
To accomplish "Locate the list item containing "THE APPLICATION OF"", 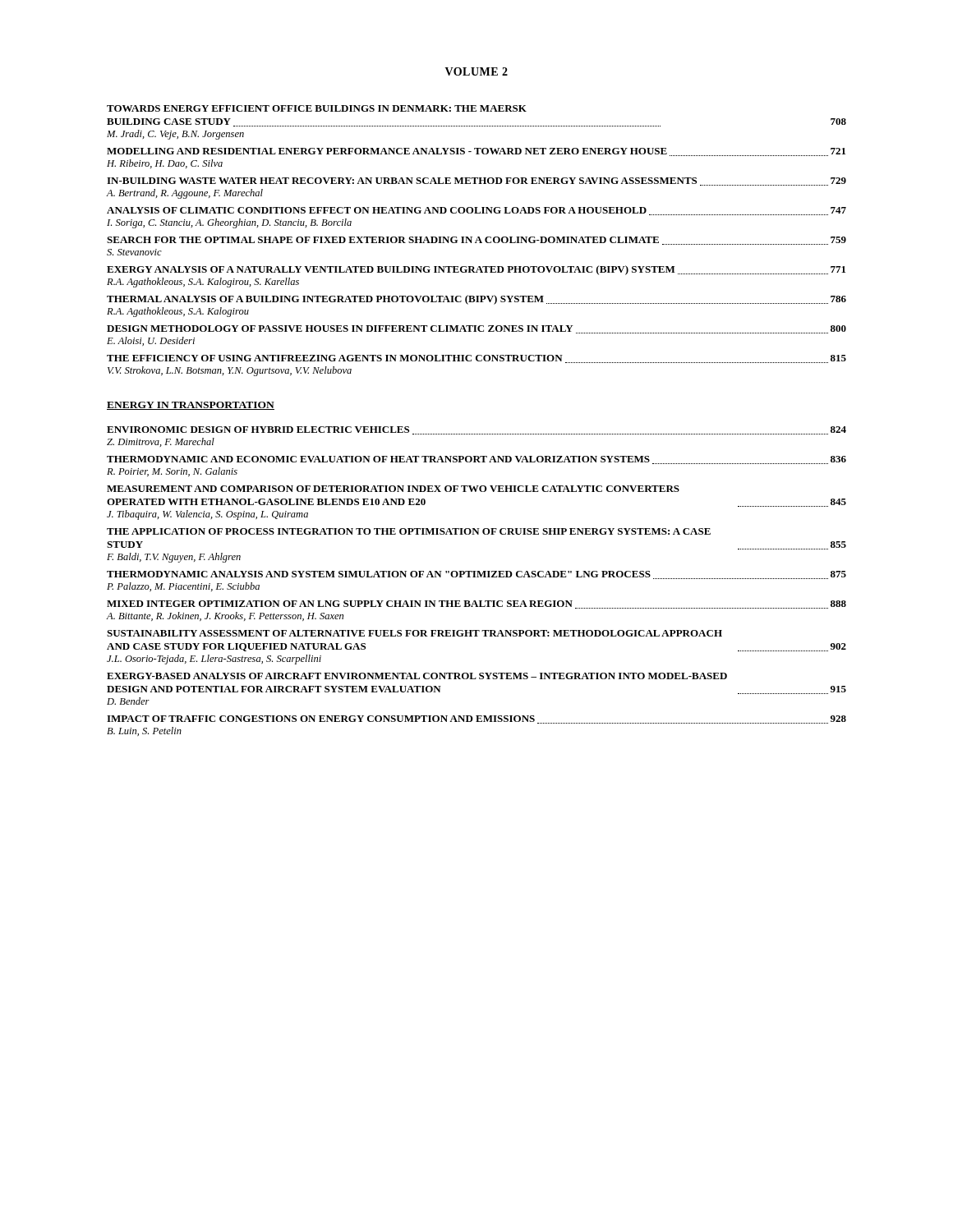I will click(x=476, y=544).
